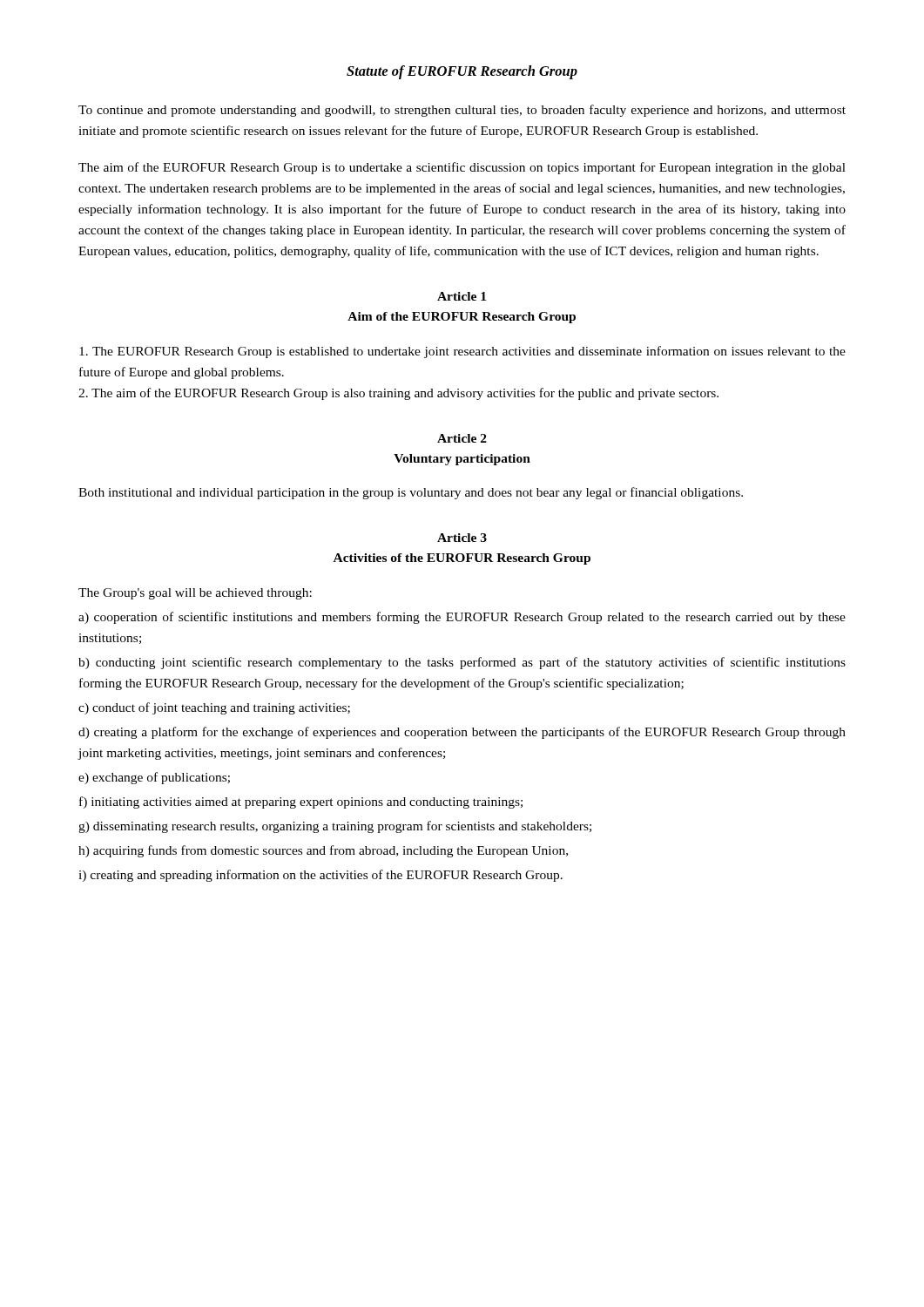Locate the block of text that opens with "a) cooperation of scientific institutions and members"
924x1307 pixels.
coord(462,627)
